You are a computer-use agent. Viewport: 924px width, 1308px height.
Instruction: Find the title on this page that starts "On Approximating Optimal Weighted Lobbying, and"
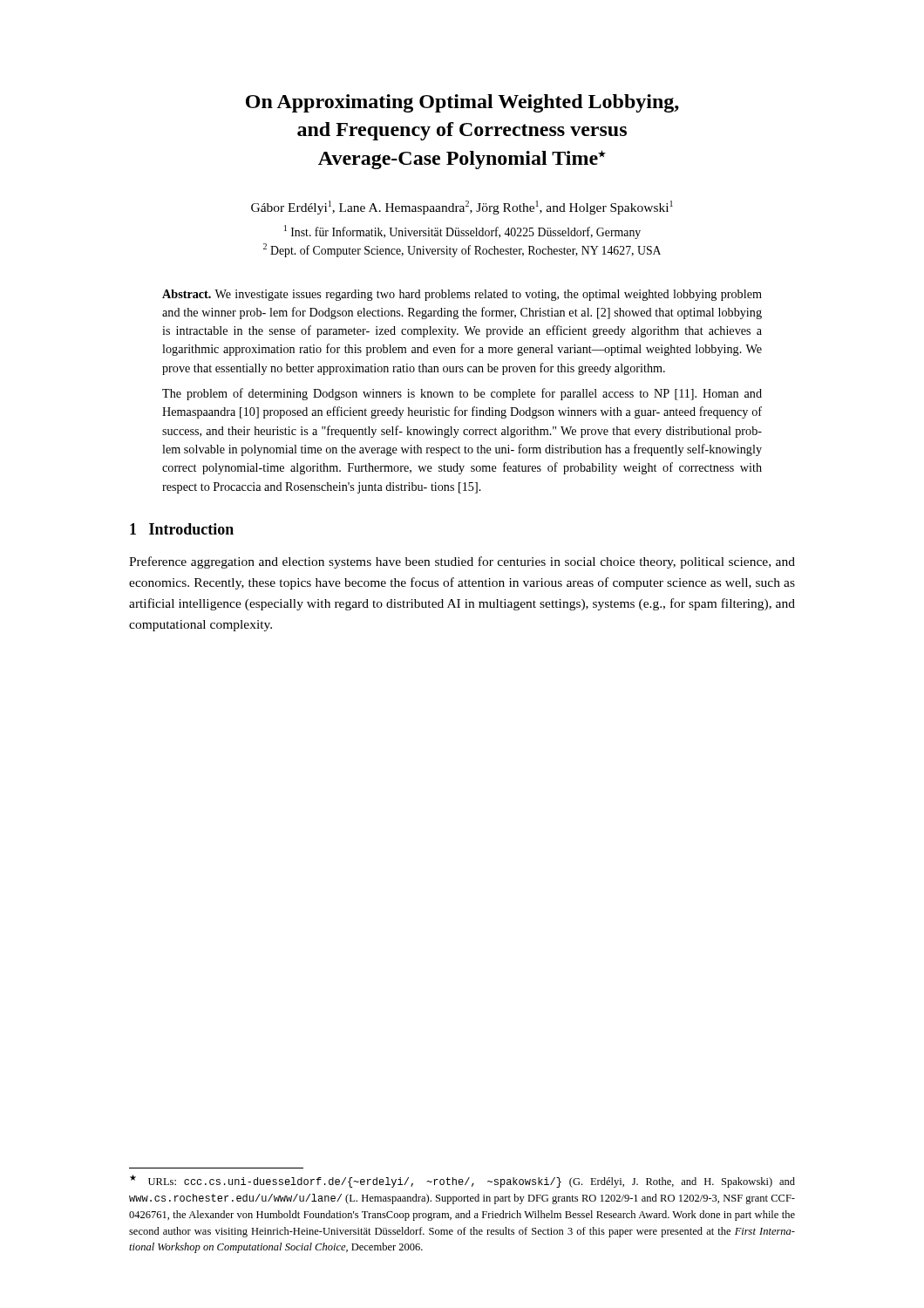[462, 130]
